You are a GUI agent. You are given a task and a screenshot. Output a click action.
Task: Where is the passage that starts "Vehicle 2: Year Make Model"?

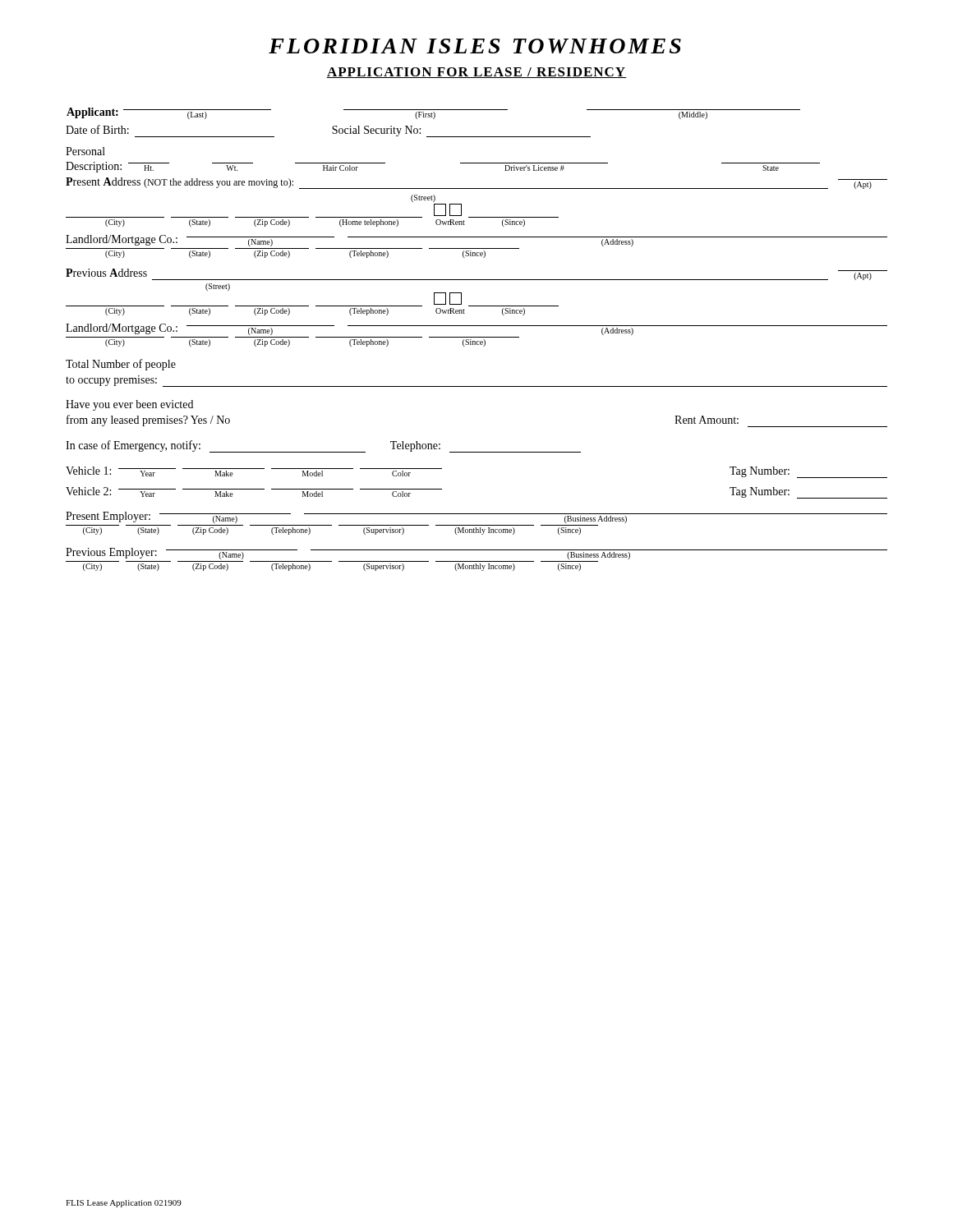click(x=223, y=493)
